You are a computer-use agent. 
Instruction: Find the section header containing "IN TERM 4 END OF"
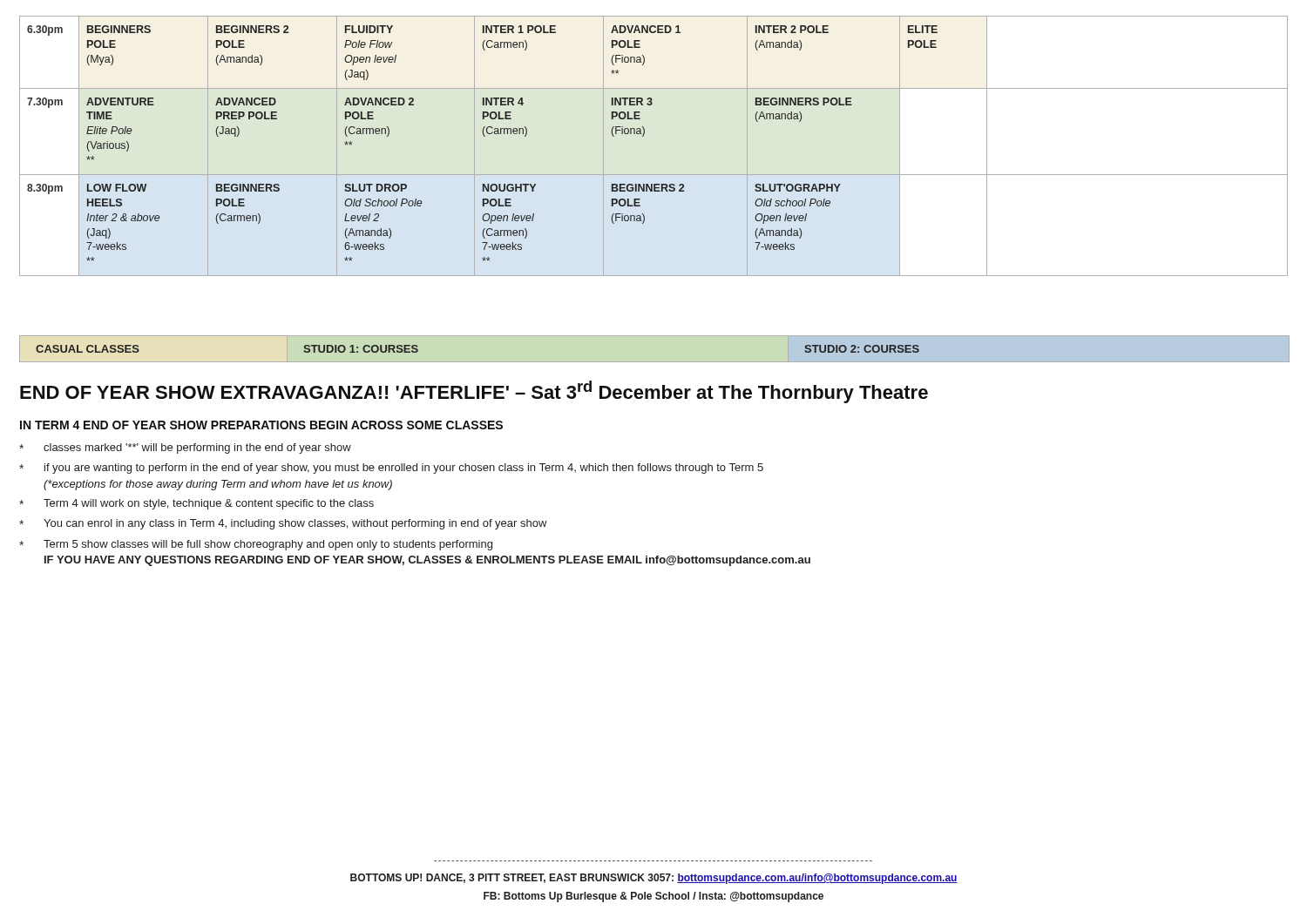click(261, 425)
